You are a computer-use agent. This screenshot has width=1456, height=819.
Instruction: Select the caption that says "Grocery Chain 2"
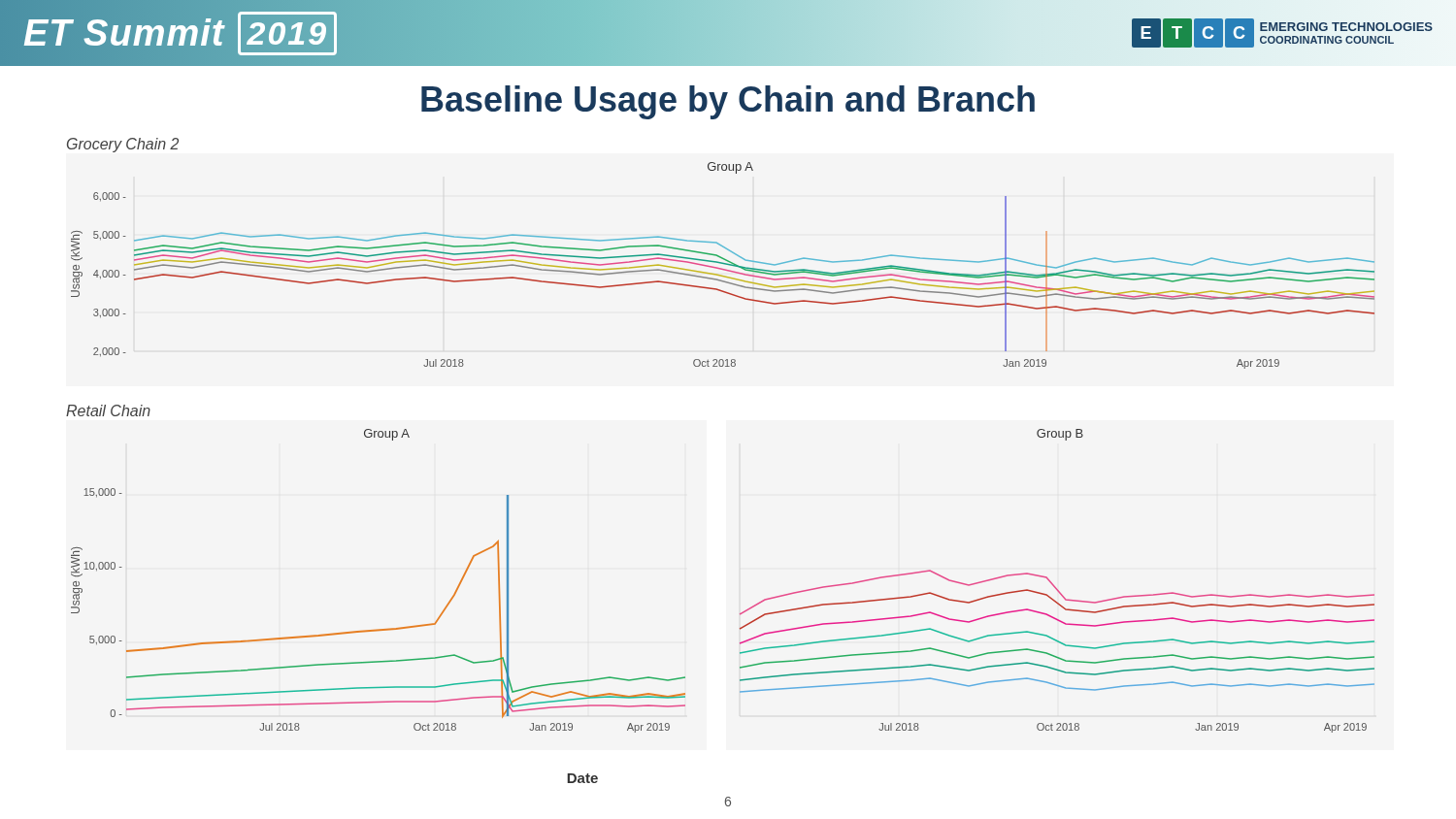[123, 144]
